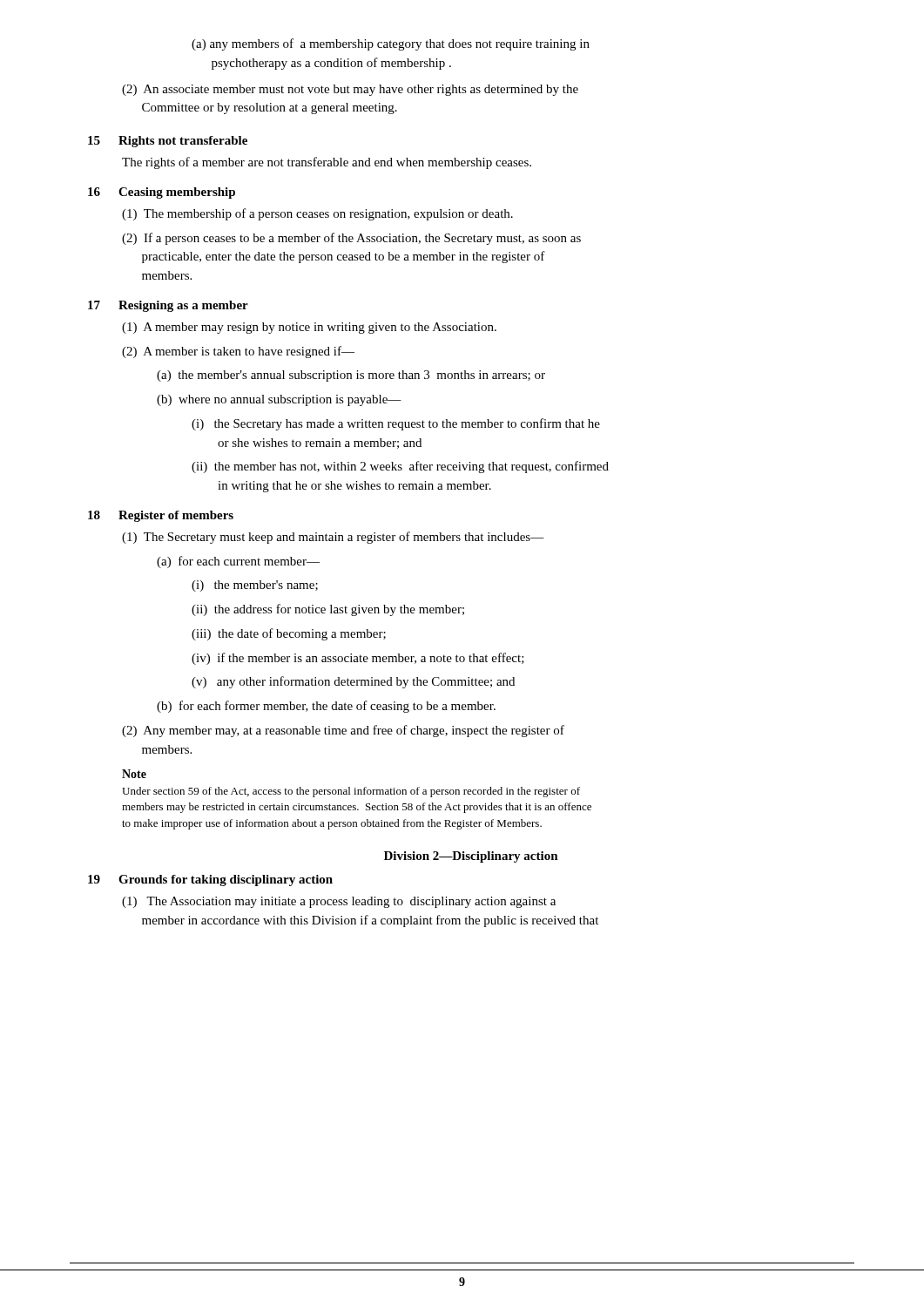Click on the text block starting "(iv) if the member is"

coord(358,657)
